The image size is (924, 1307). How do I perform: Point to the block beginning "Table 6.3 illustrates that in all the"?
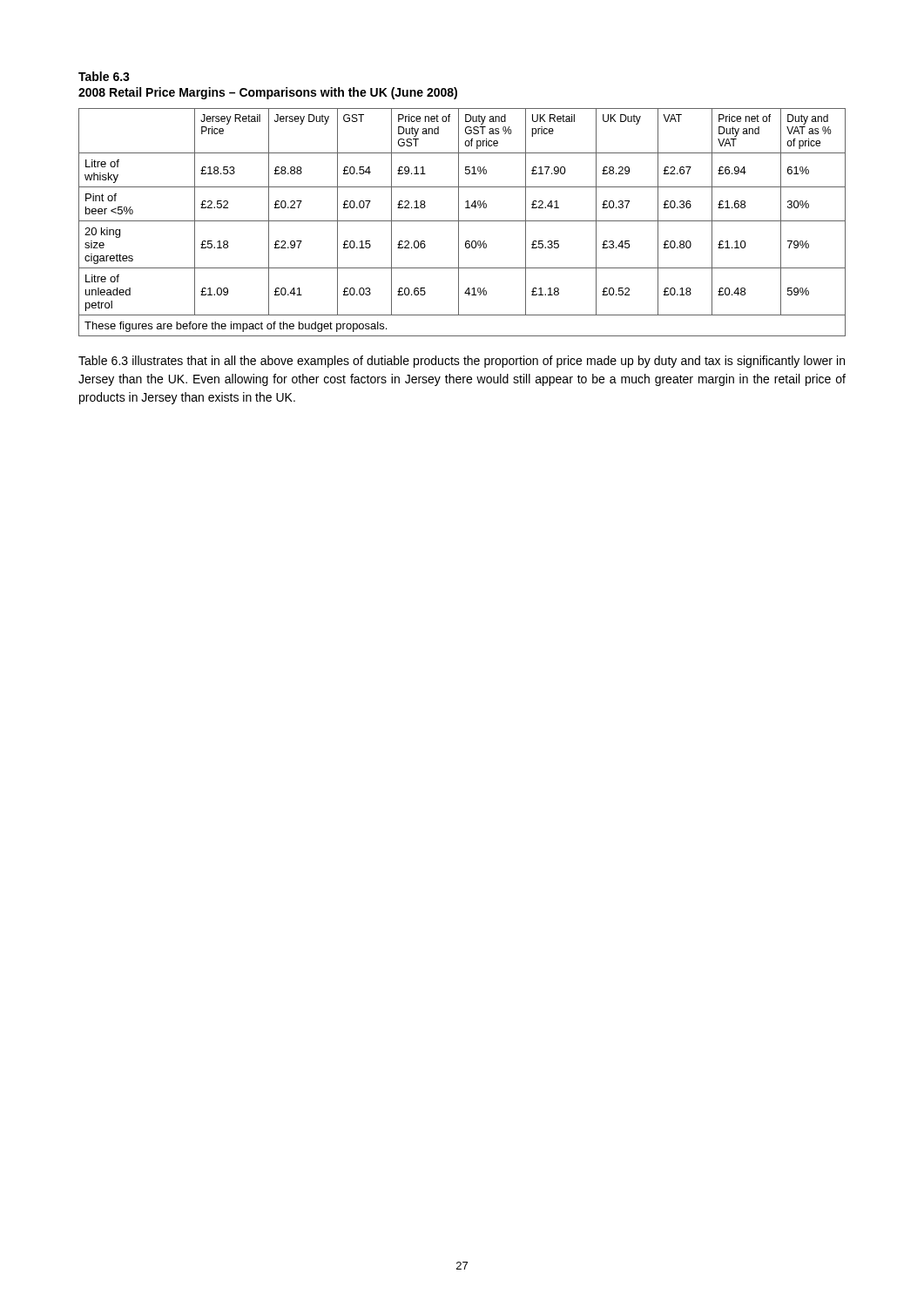pos(462,379)
